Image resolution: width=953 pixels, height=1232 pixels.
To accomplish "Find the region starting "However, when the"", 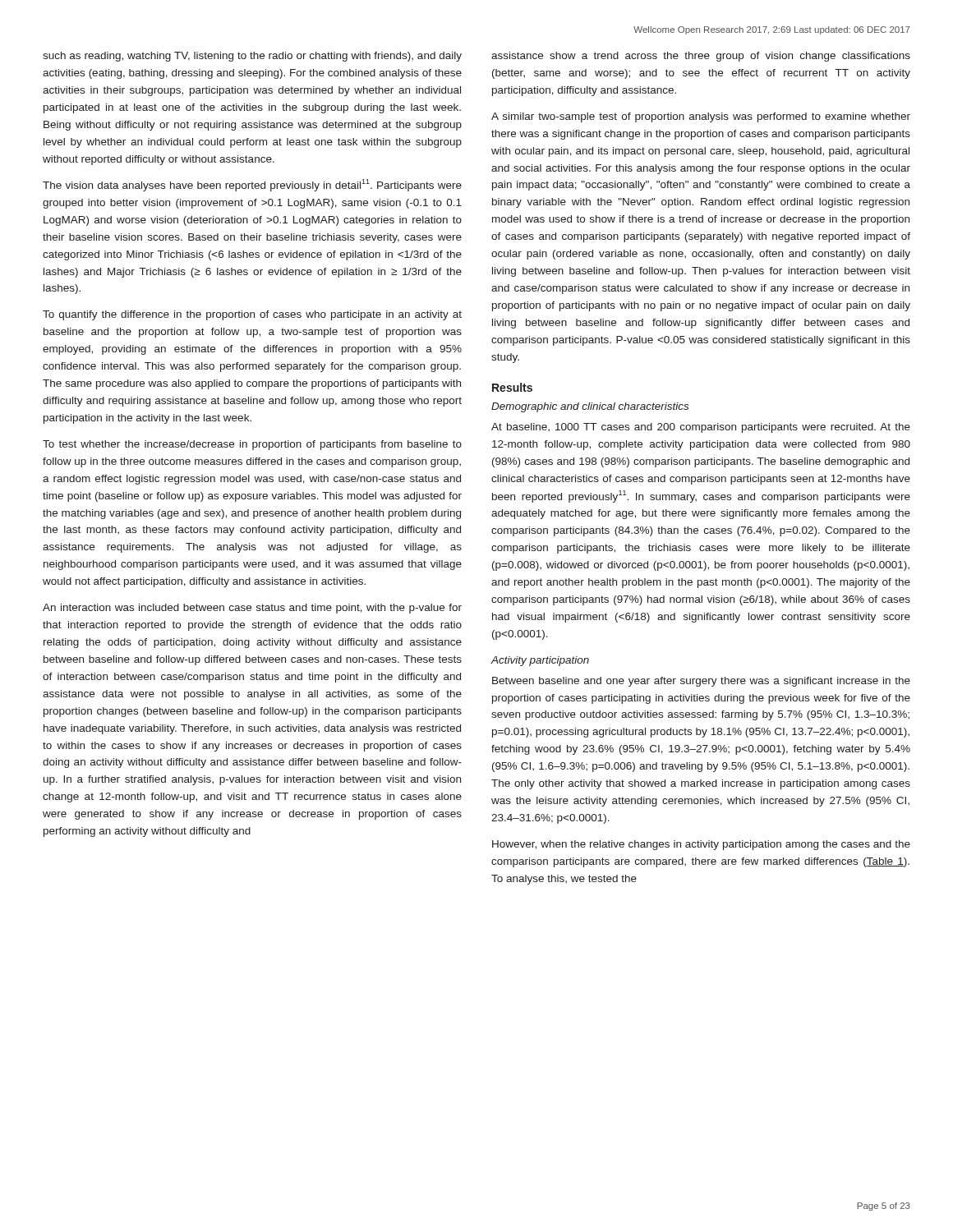I will click(x=701, y=862).
